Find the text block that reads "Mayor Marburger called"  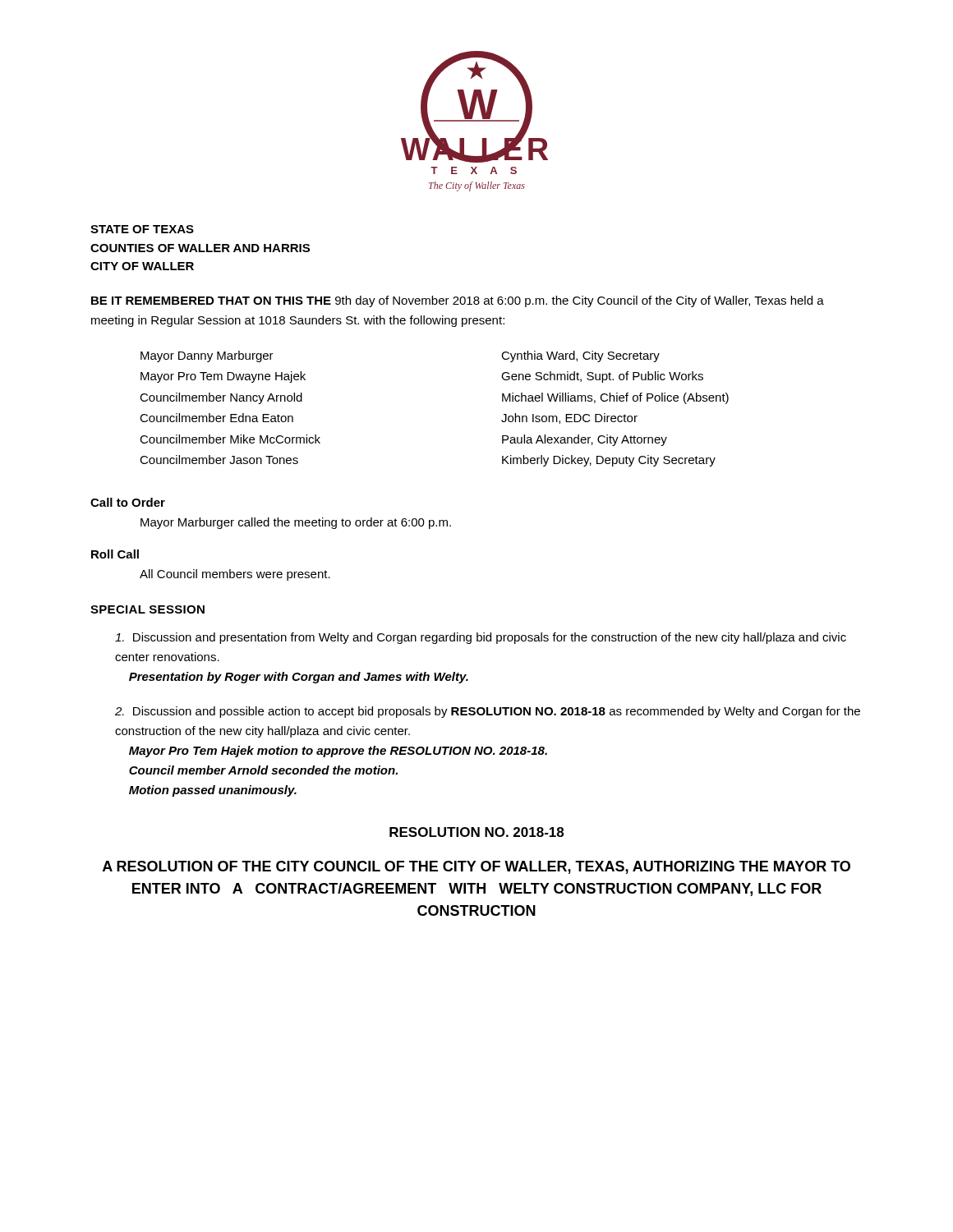pos(296,522)
